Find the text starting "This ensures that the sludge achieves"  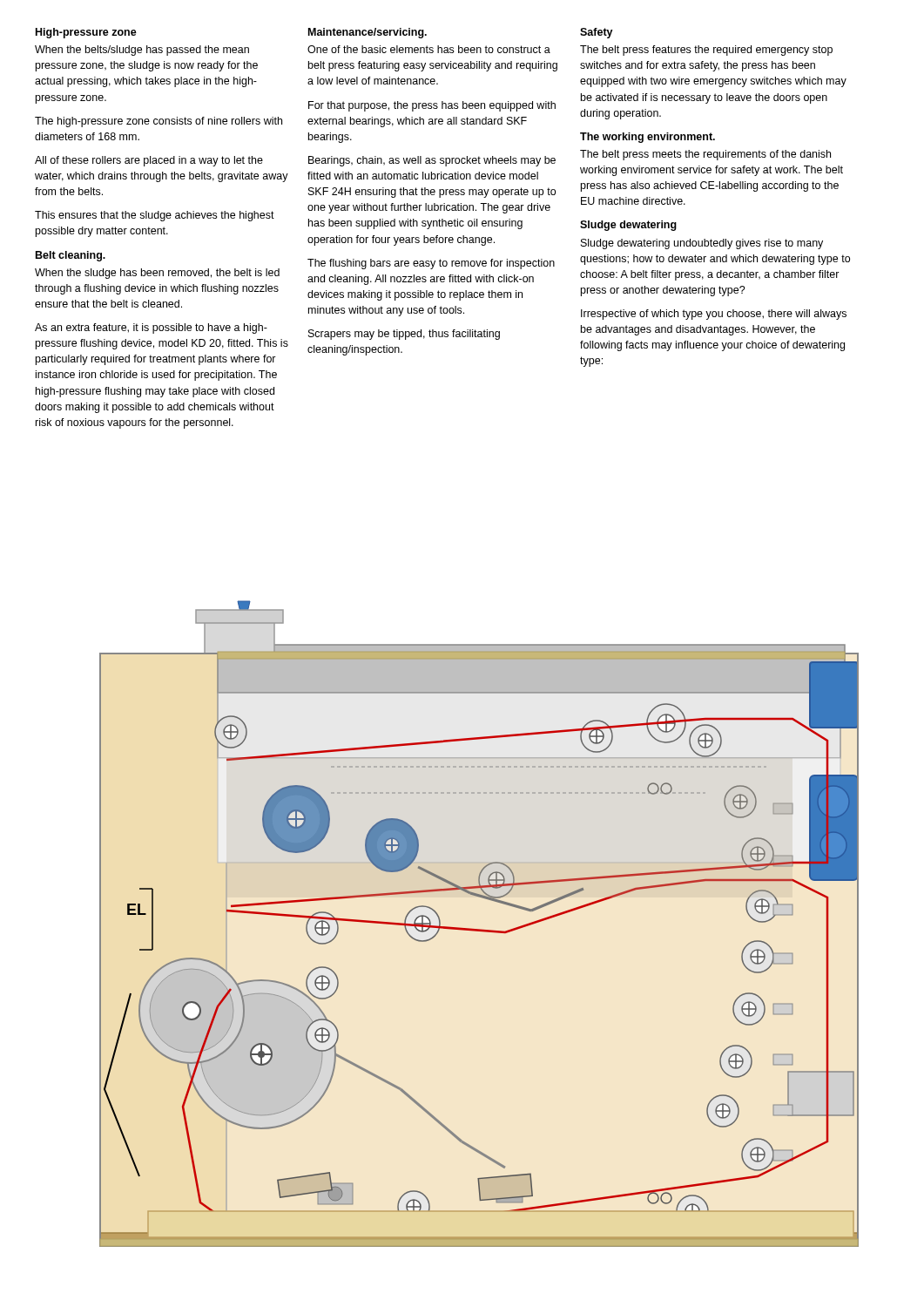[162, 223]
